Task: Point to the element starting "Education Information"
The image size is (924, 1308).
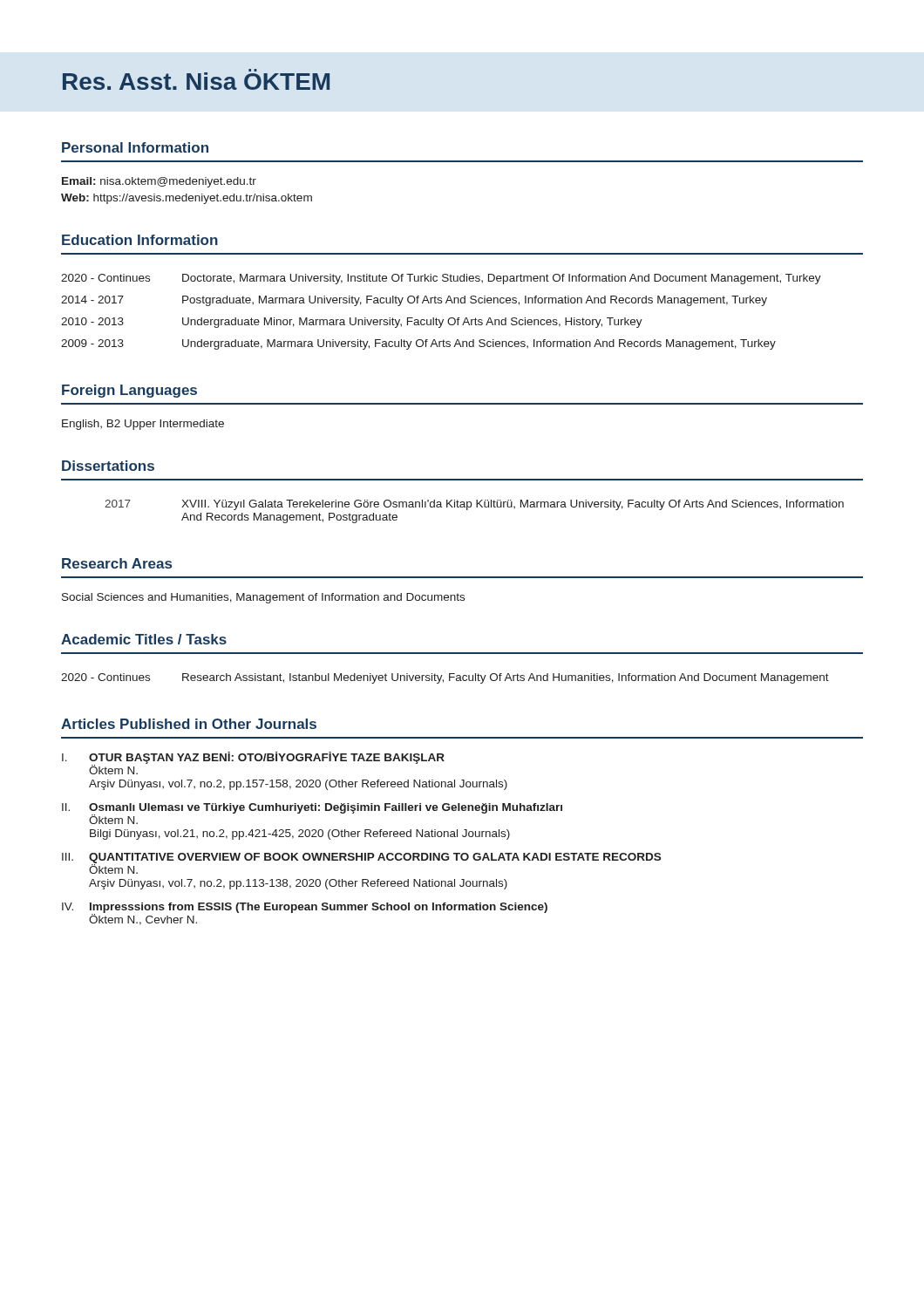Action: click(462, 243)
